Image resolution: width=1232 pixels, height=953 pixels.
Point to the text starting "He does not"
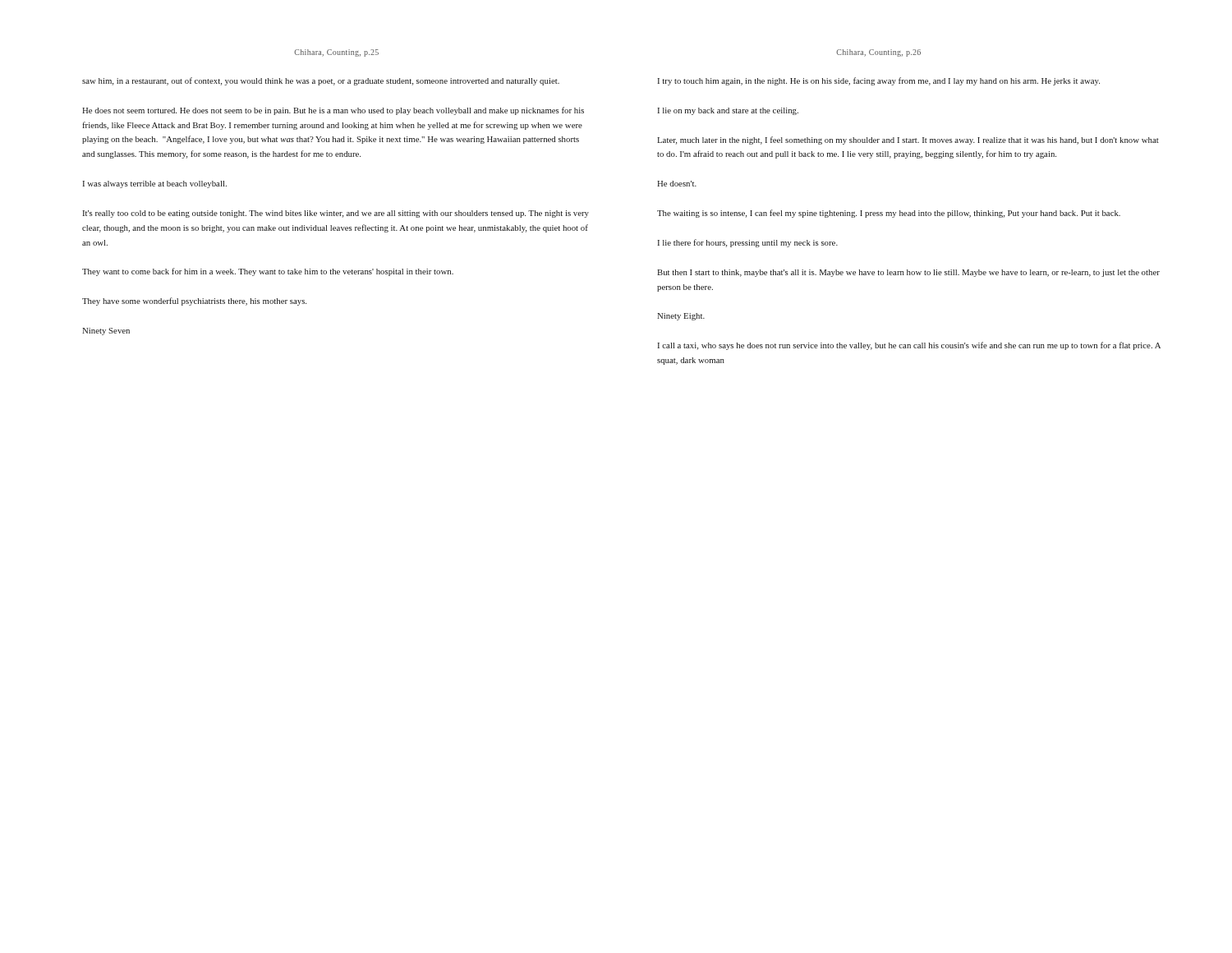pos(333,132)
